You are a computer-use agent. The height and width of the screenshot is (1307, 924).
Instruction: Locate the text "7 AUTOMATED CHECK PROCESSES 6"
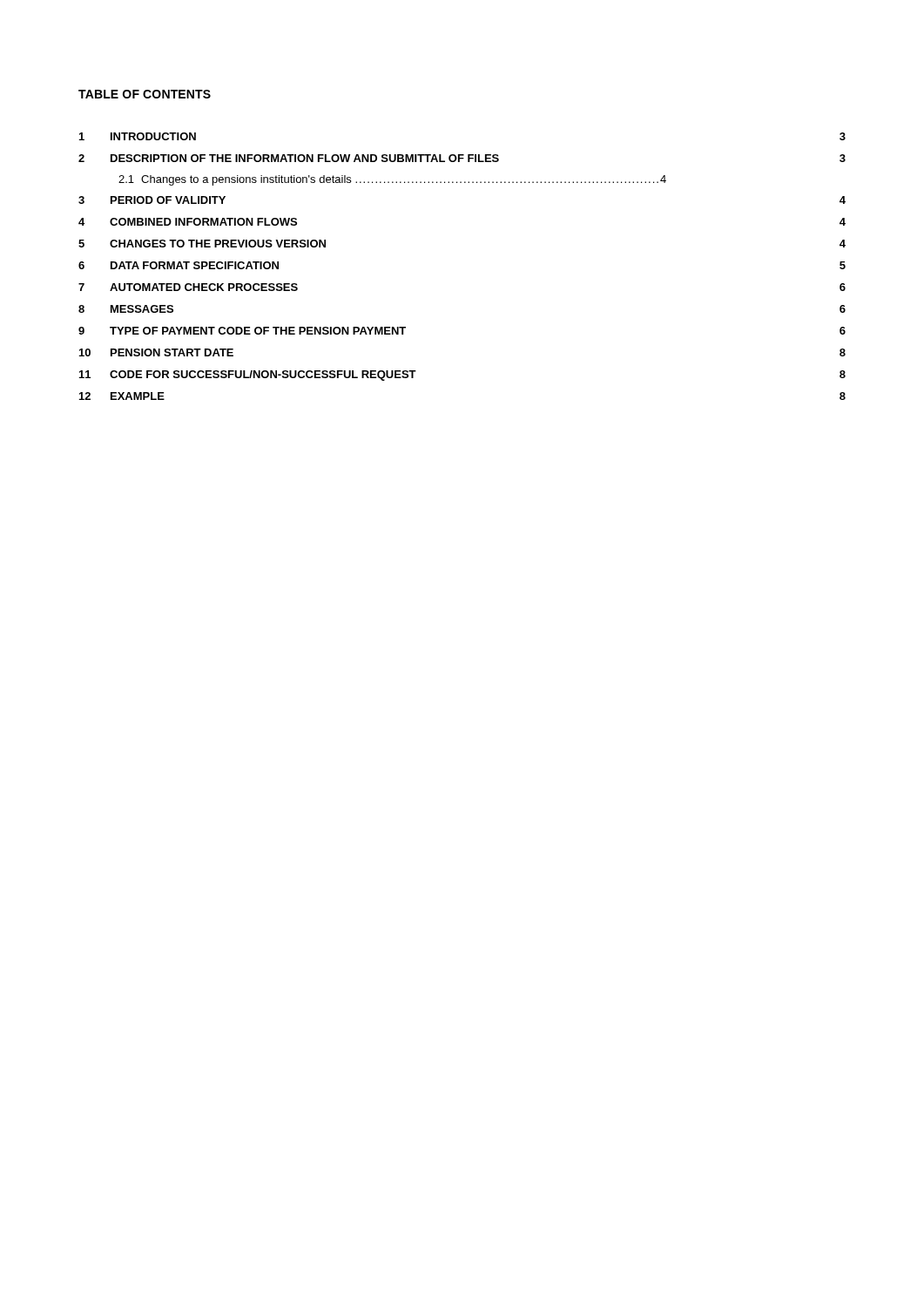(x=209, y=287)
